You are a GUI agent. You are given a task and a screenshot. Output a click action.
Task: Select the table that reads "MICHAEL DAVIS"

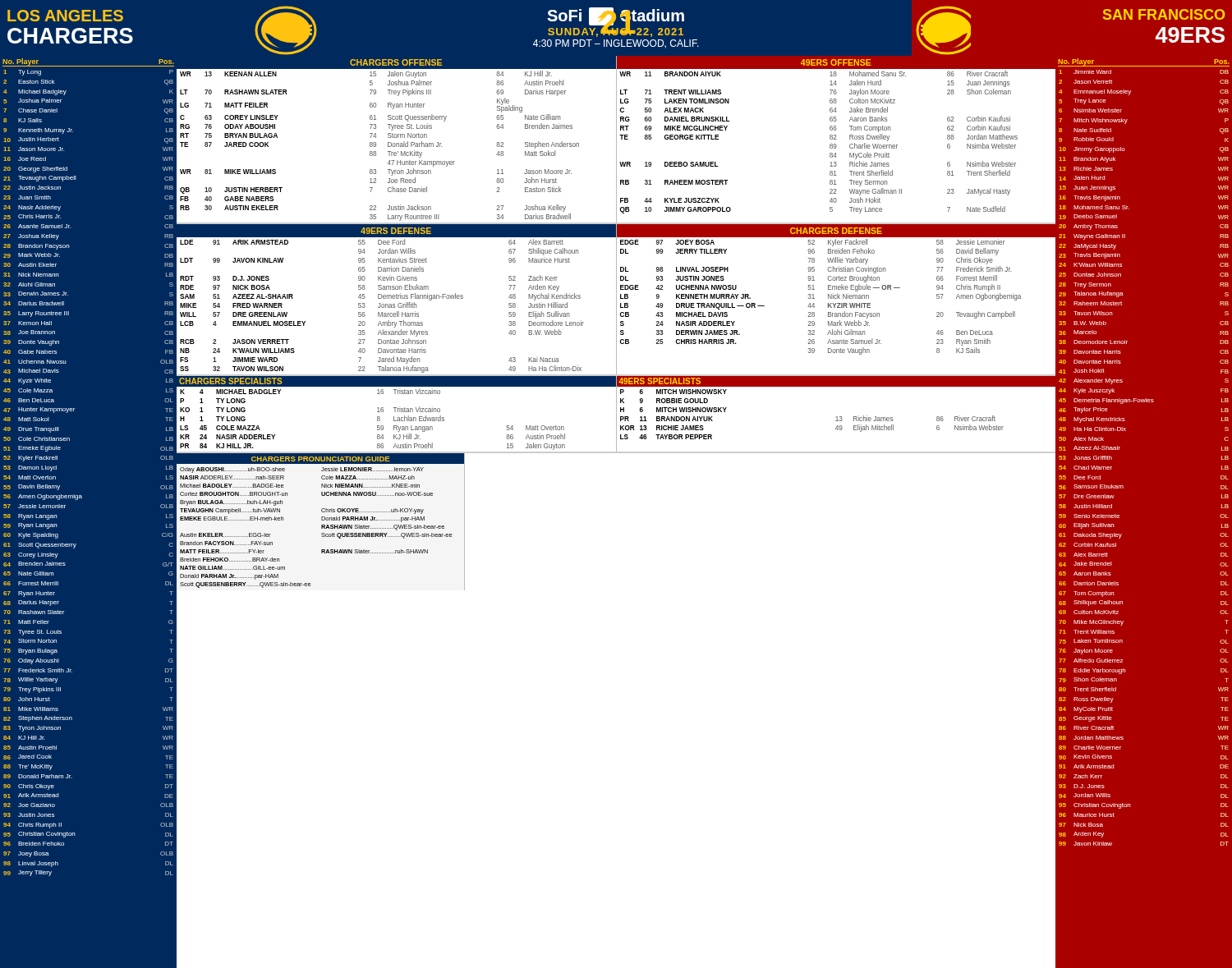pyautogui.click(x=836, y=297)
